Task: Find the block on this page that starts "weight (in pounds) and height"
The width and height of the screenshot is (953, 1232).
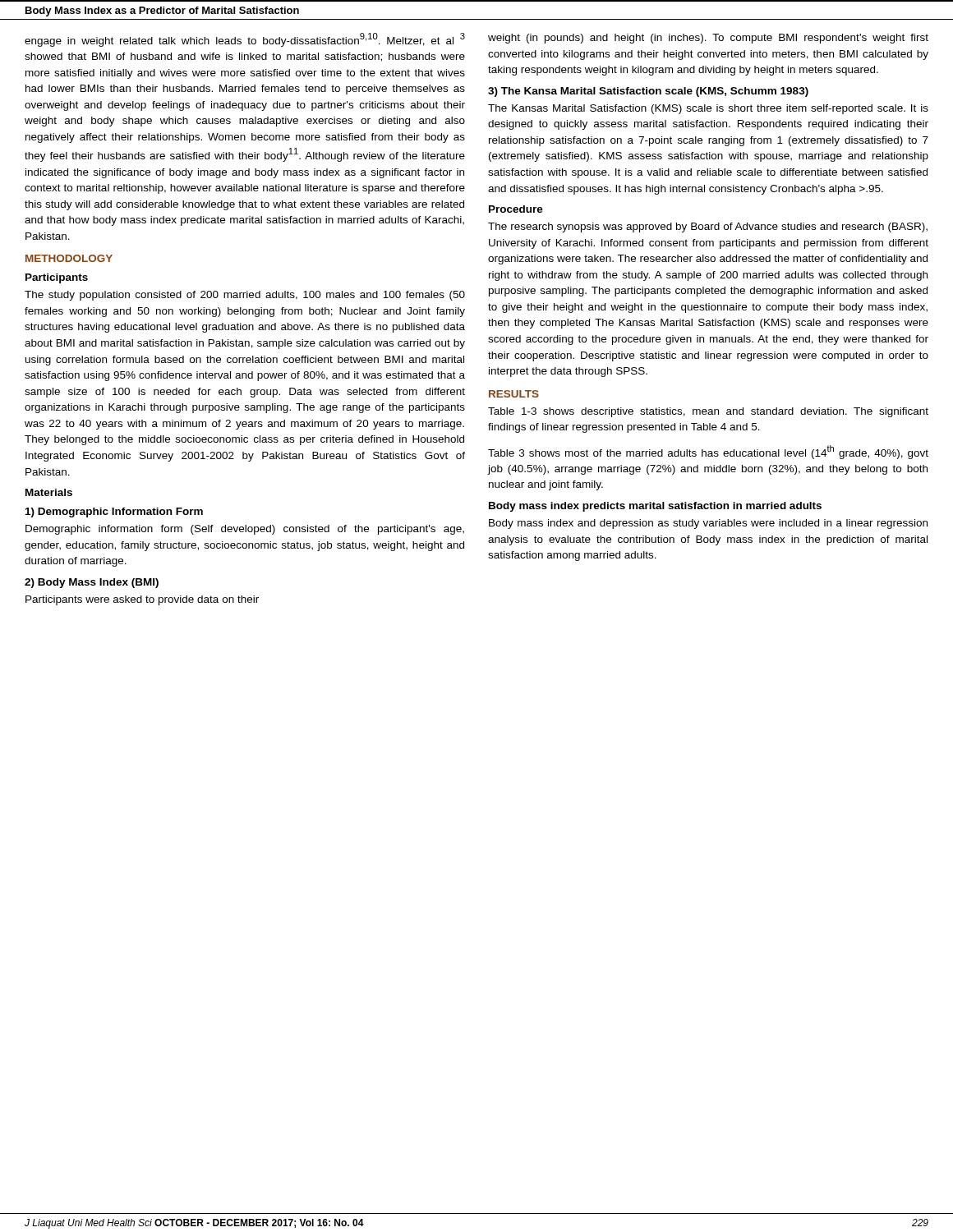Action: (708, 54)
